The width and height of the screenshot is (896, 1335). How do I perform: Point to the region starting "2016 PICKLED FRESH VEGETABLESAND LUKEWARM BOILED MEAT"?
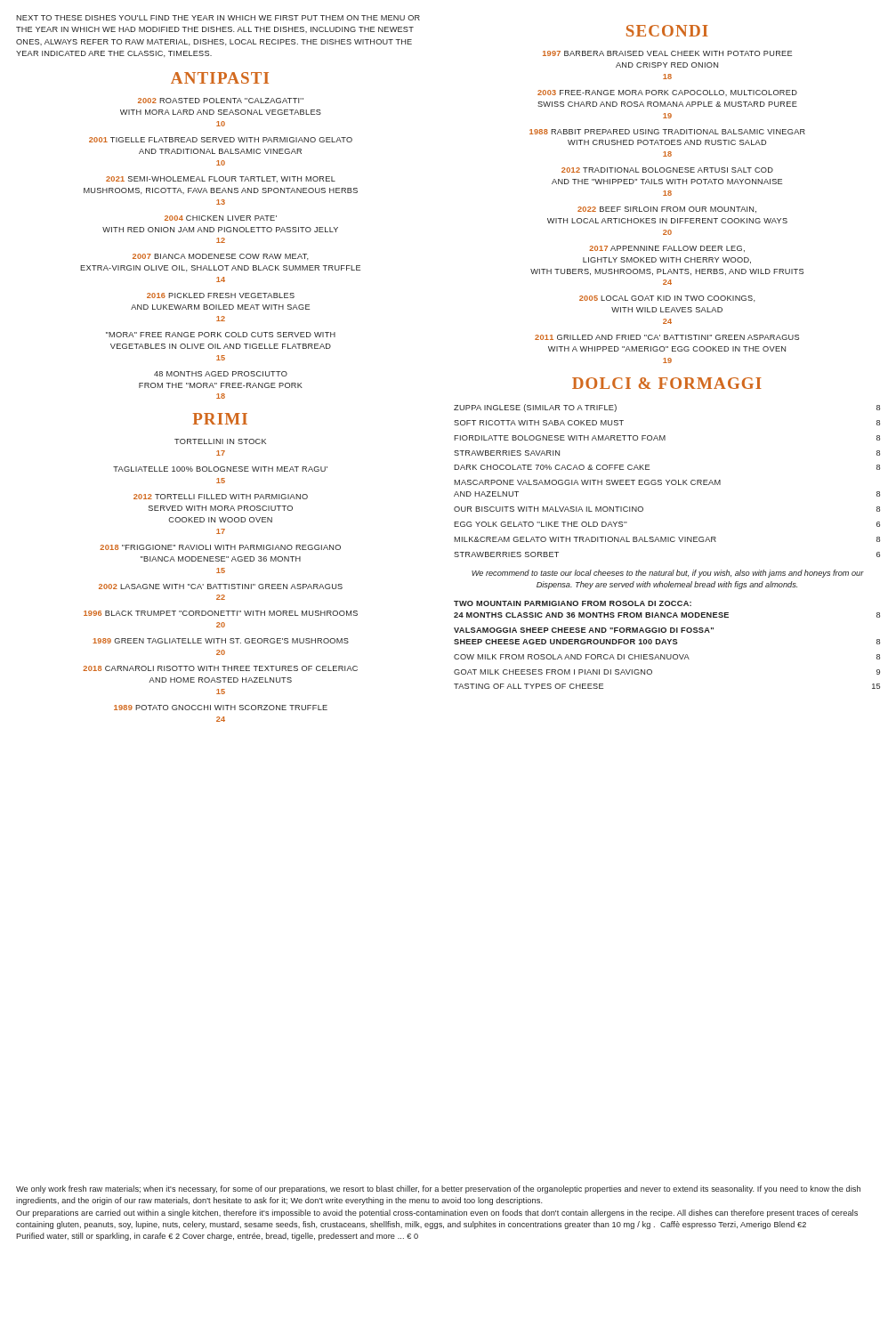pyautogui.click(x=221, y=307)
